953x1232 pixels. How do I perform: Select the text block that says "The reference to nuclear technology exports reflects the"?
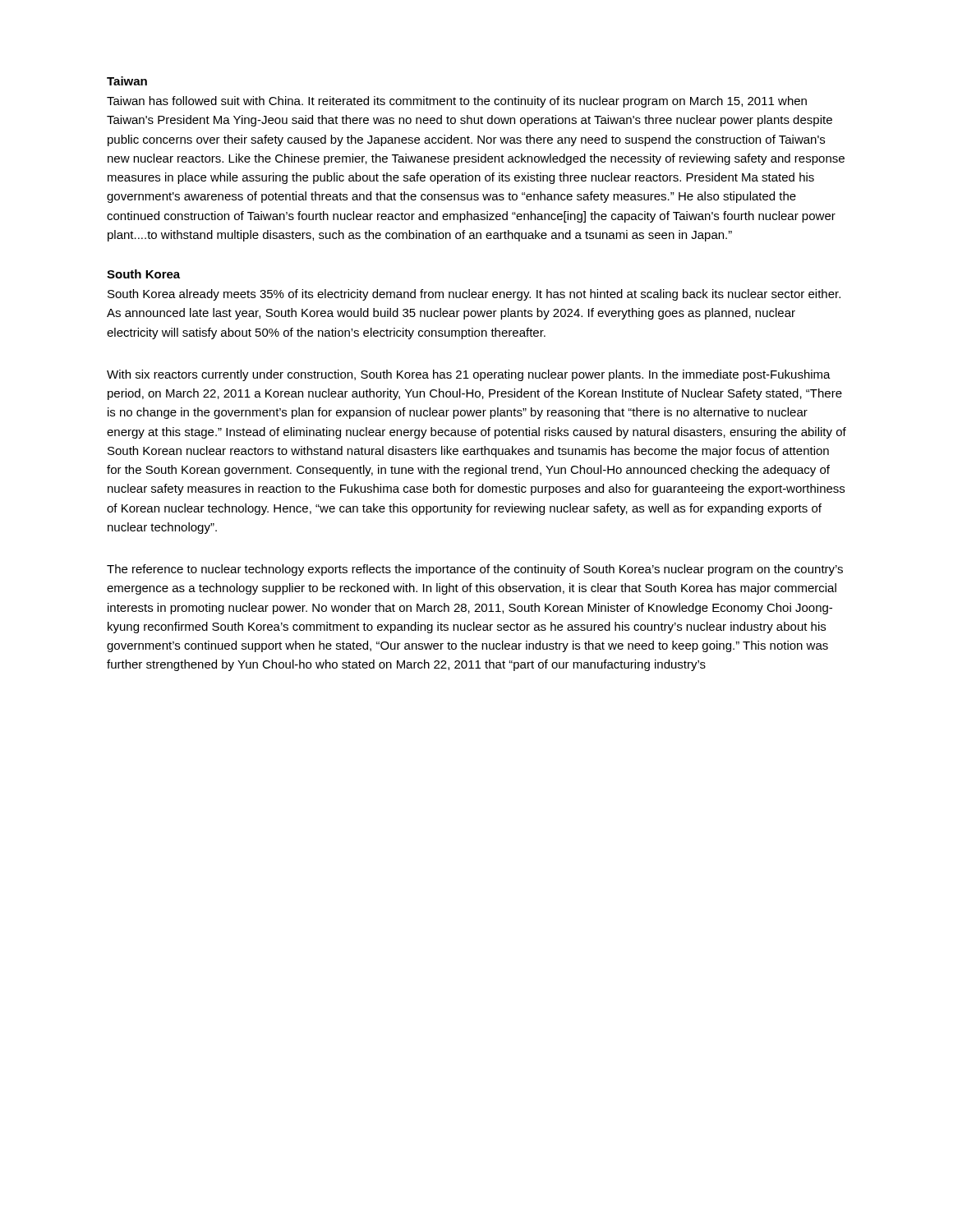coord(475,616)
